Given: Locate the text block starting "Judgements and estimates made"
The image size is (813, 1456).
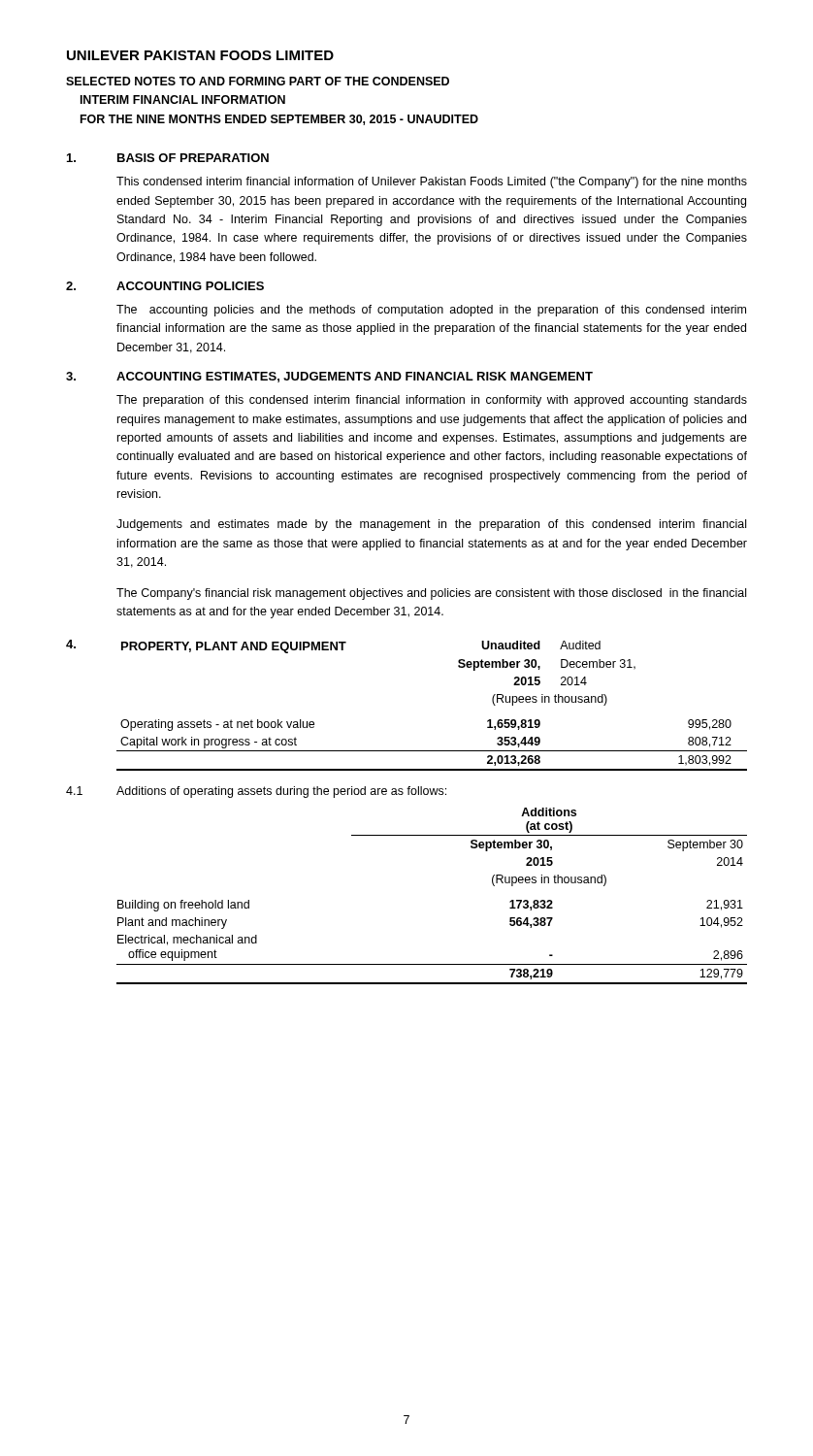Looking at the screenshot, I should click(432, 543).
